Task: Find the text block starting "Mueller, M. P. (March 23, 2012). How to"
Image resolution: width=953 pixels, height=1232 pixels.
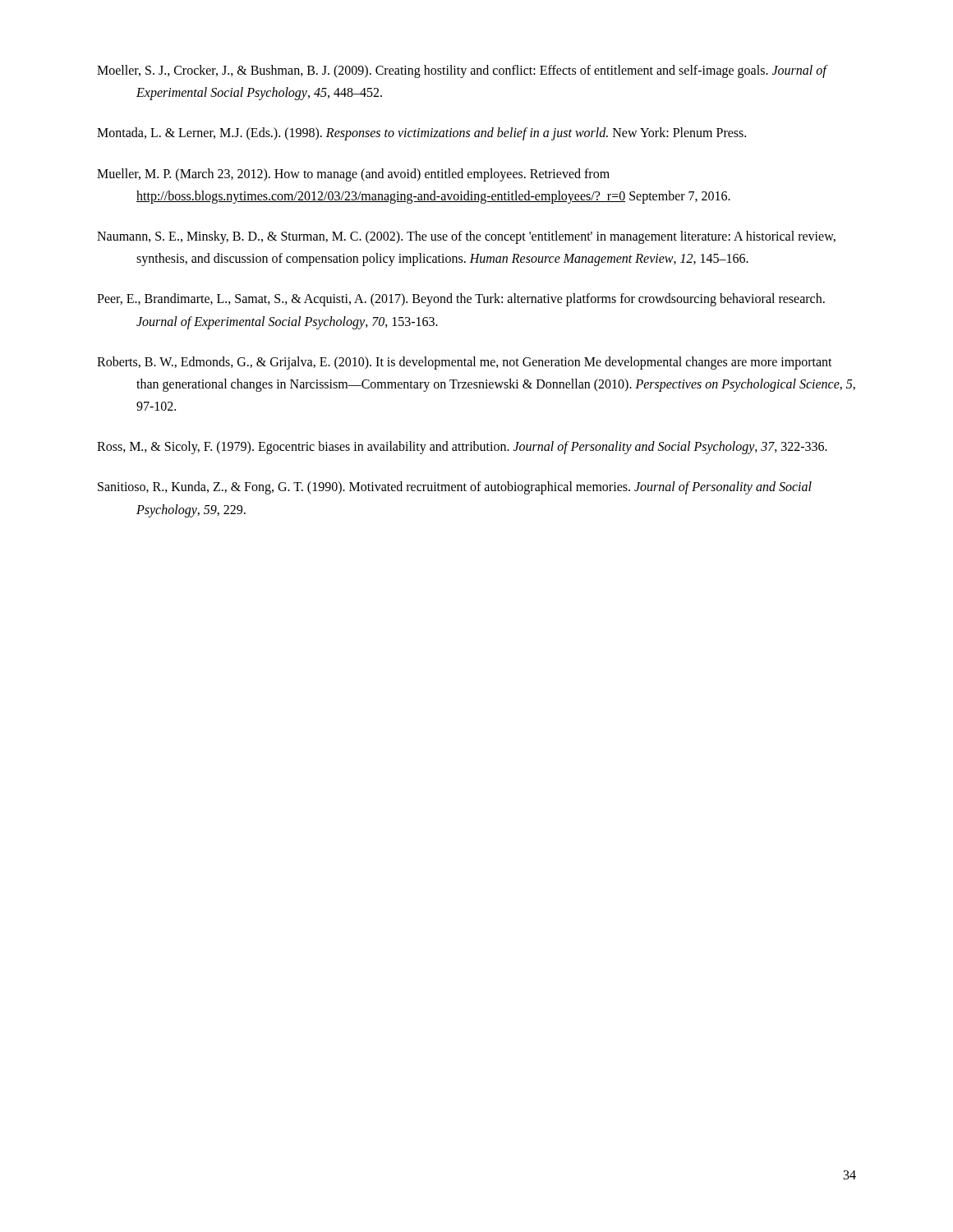Action: (x=476, y=185)
